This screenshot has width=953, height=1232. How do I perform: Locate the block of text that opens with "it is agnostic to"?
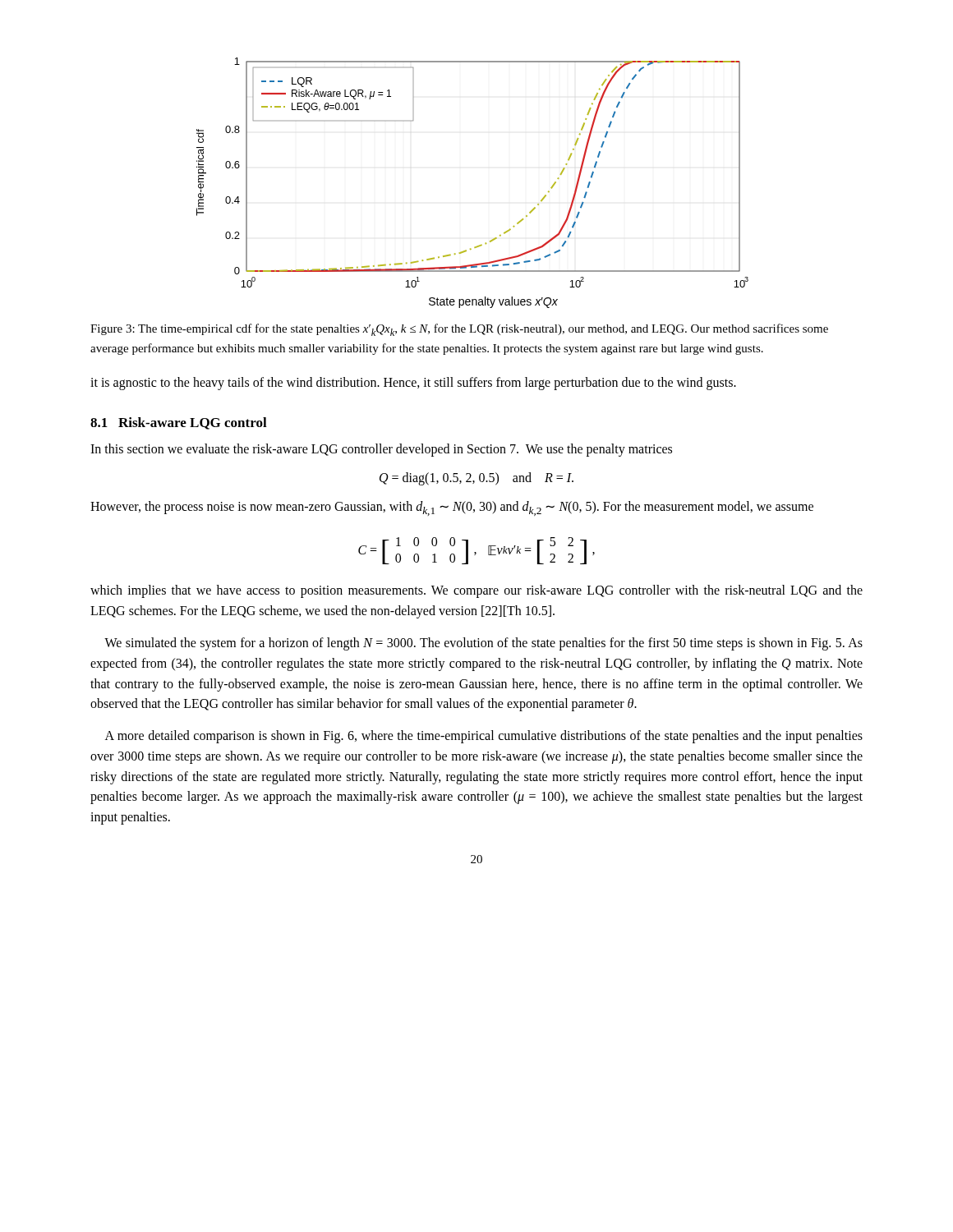(x=413, y=382)
